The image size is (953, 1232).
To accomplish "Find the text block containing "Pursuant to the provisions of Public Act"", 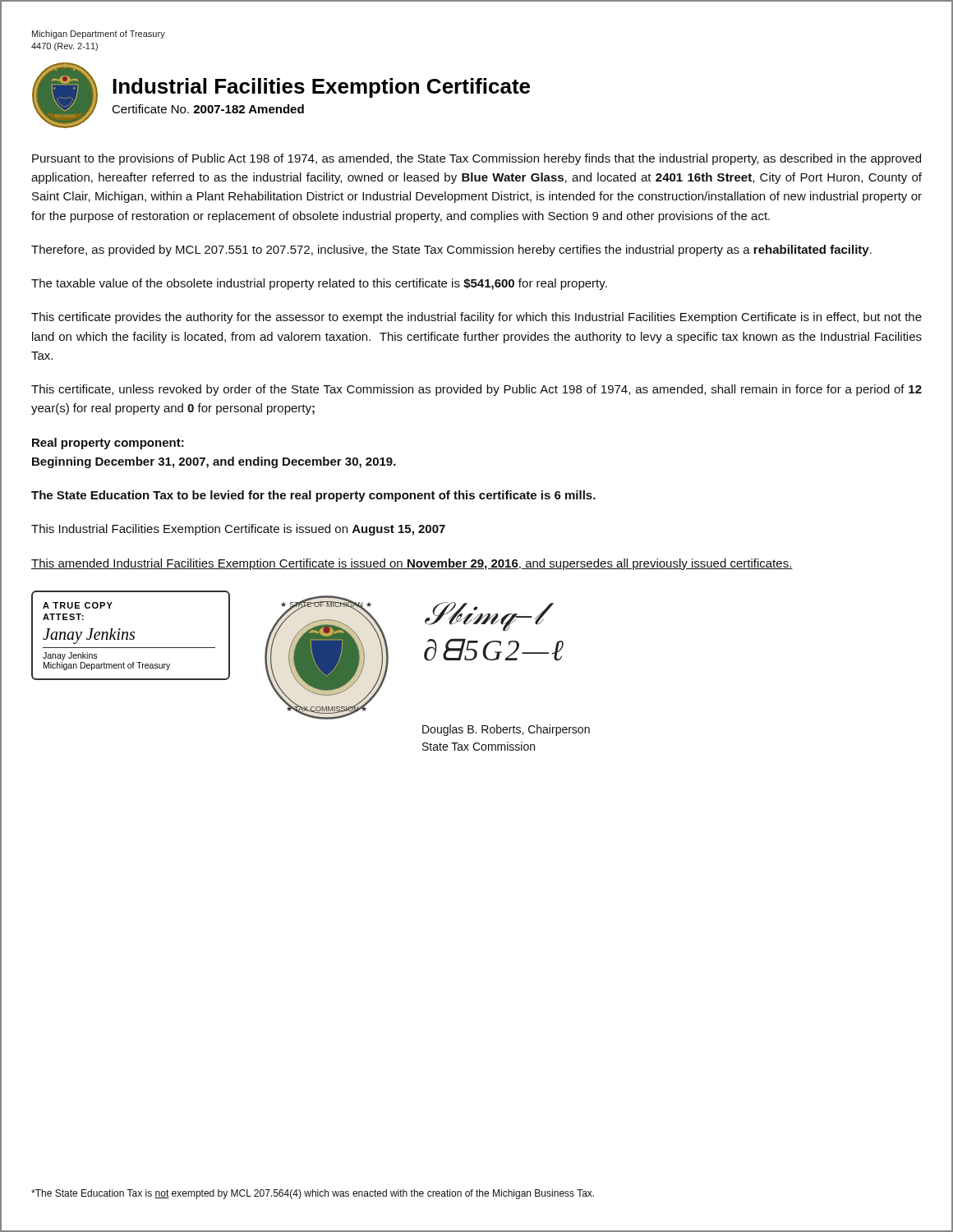I will (x=476, y=187).
